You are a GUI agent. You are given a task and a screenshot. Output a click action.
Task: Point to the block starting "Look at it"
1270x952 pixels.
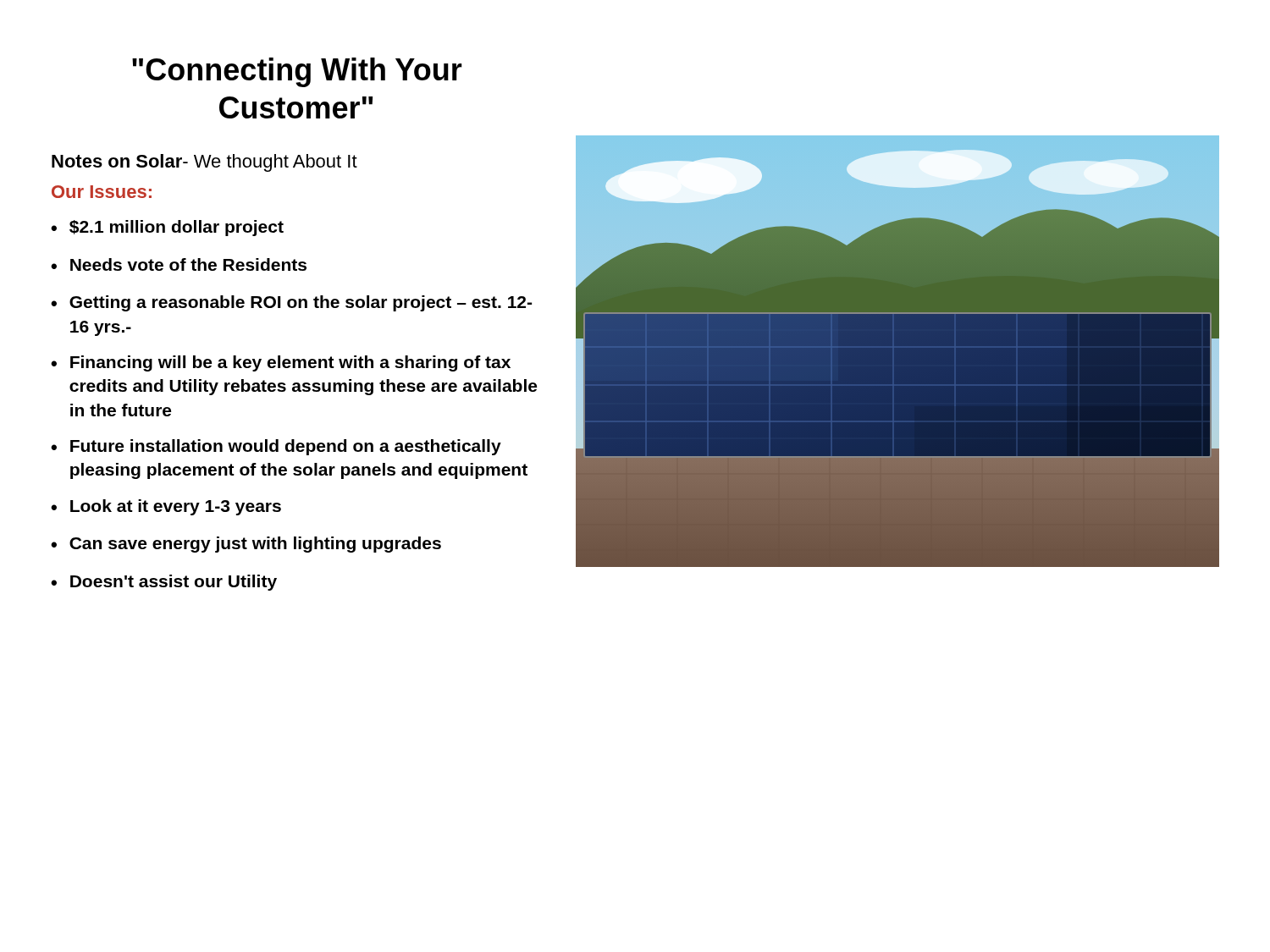[175, 506]
